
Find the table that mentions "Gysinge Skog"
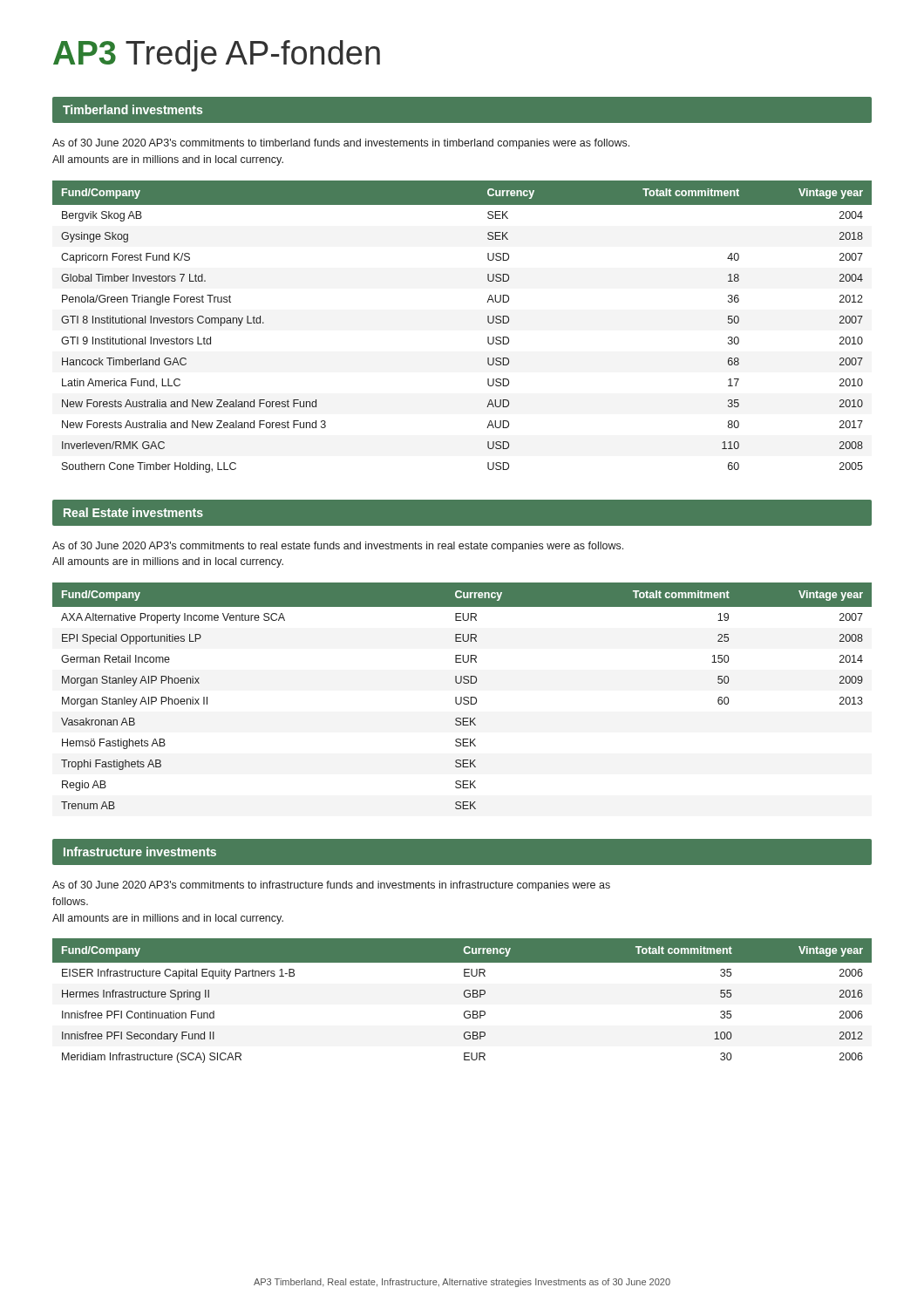[462, 328]
